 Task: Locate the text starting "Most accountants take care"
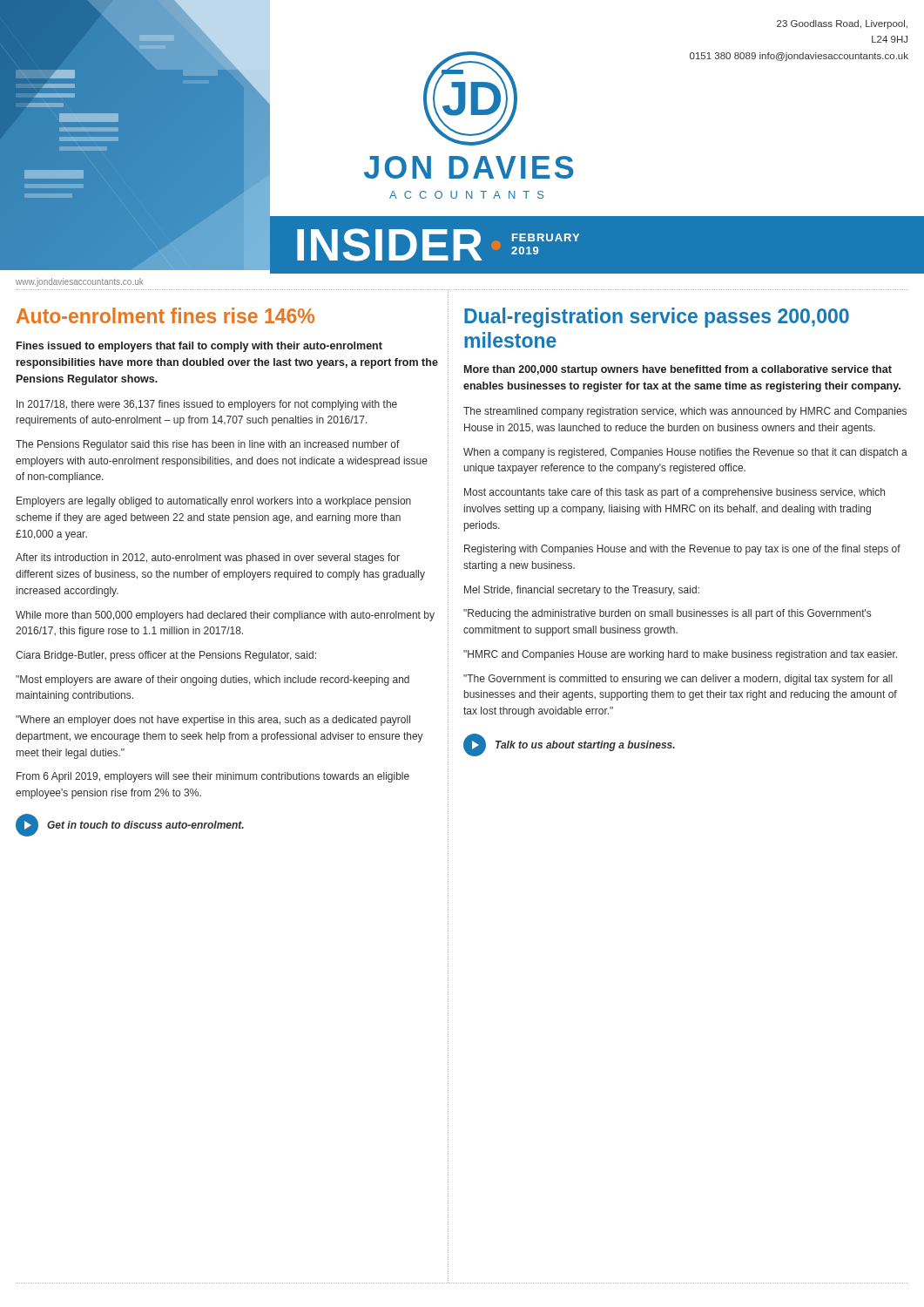point(674,509)
